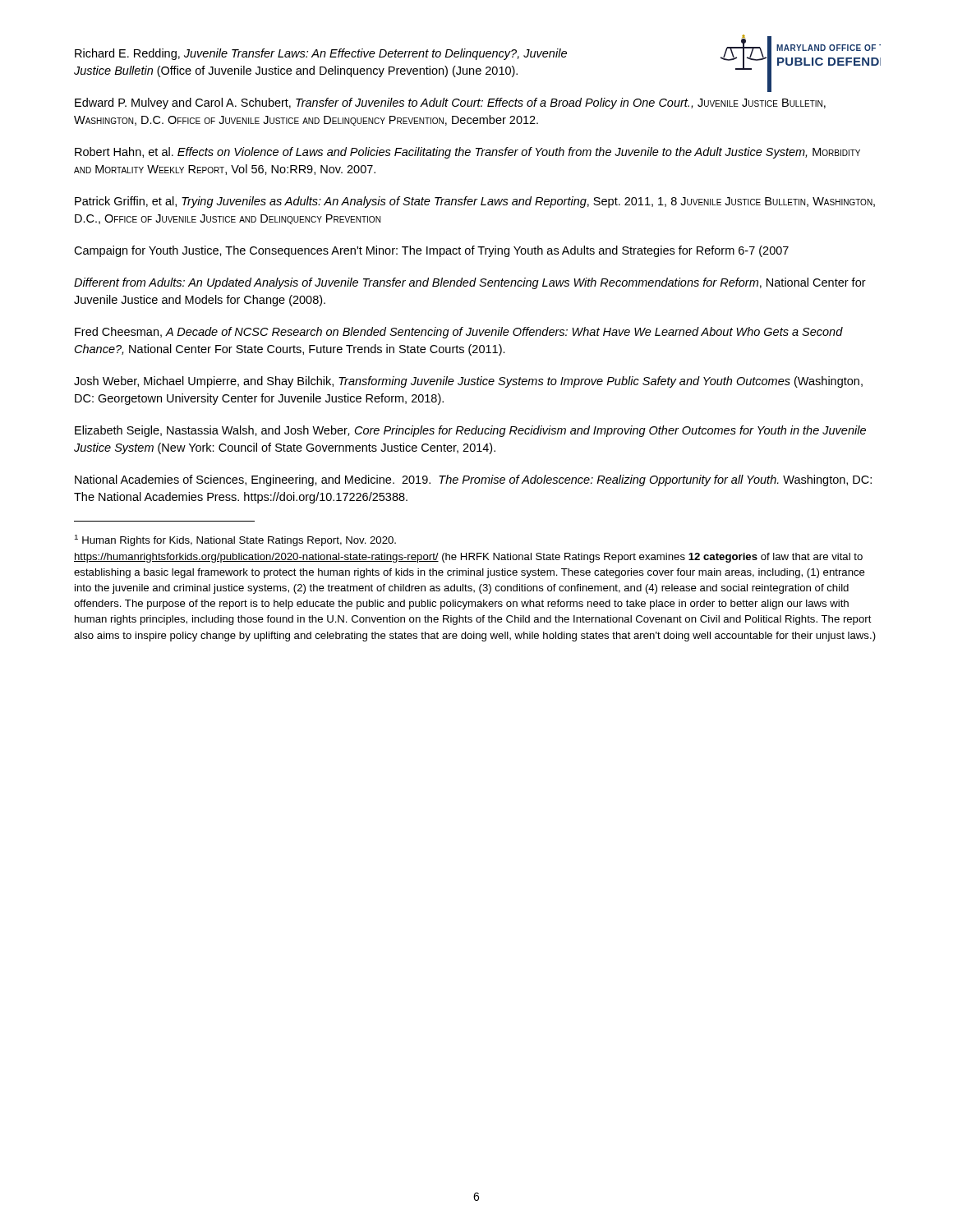Select the list item with the text "Fred Cheesman, A Decade of NCSC Research on"
Screen dimensions: 1232x953
(458, 341)
